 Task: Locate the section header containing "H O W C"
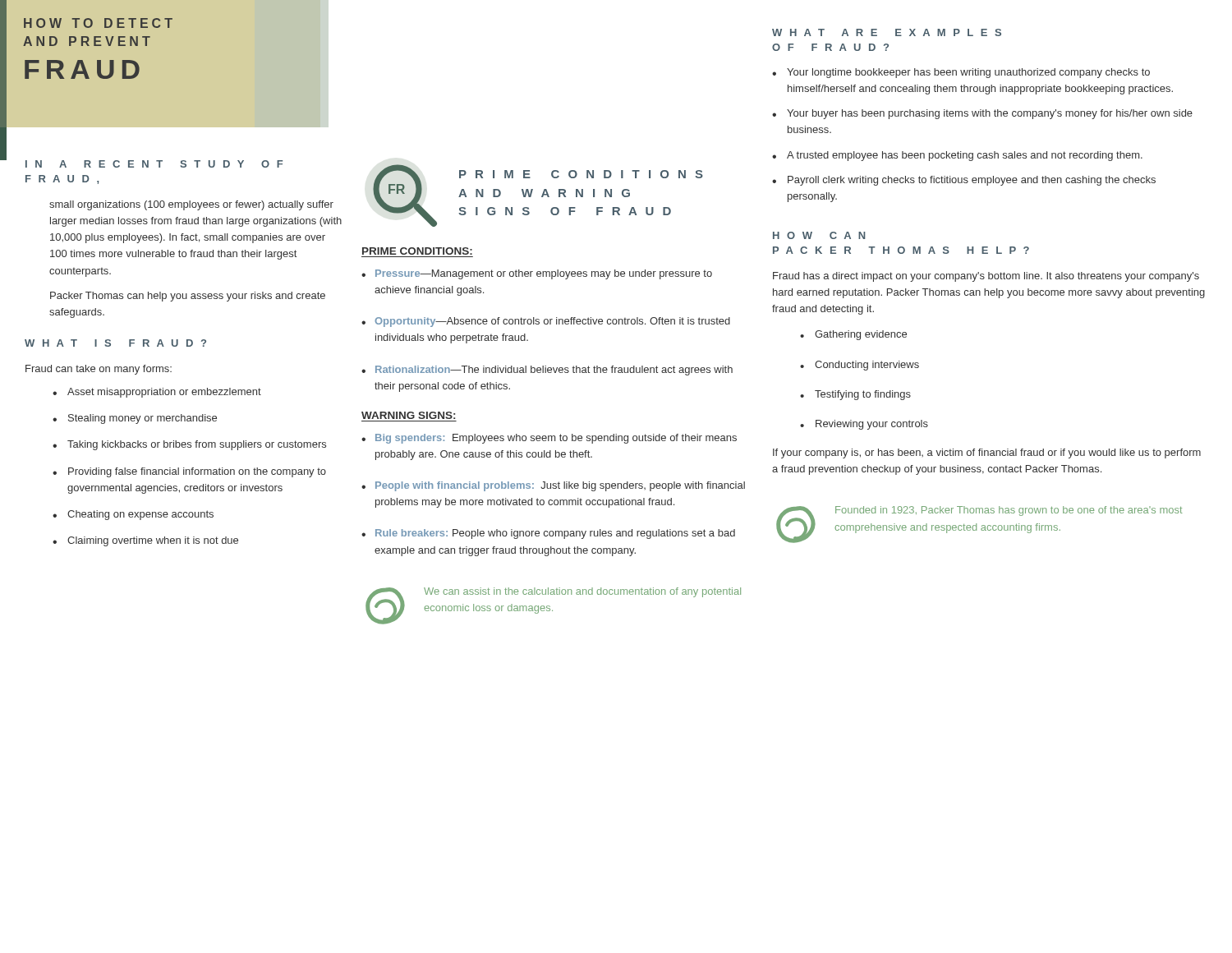pyautogui.click(x=902, y=243)
